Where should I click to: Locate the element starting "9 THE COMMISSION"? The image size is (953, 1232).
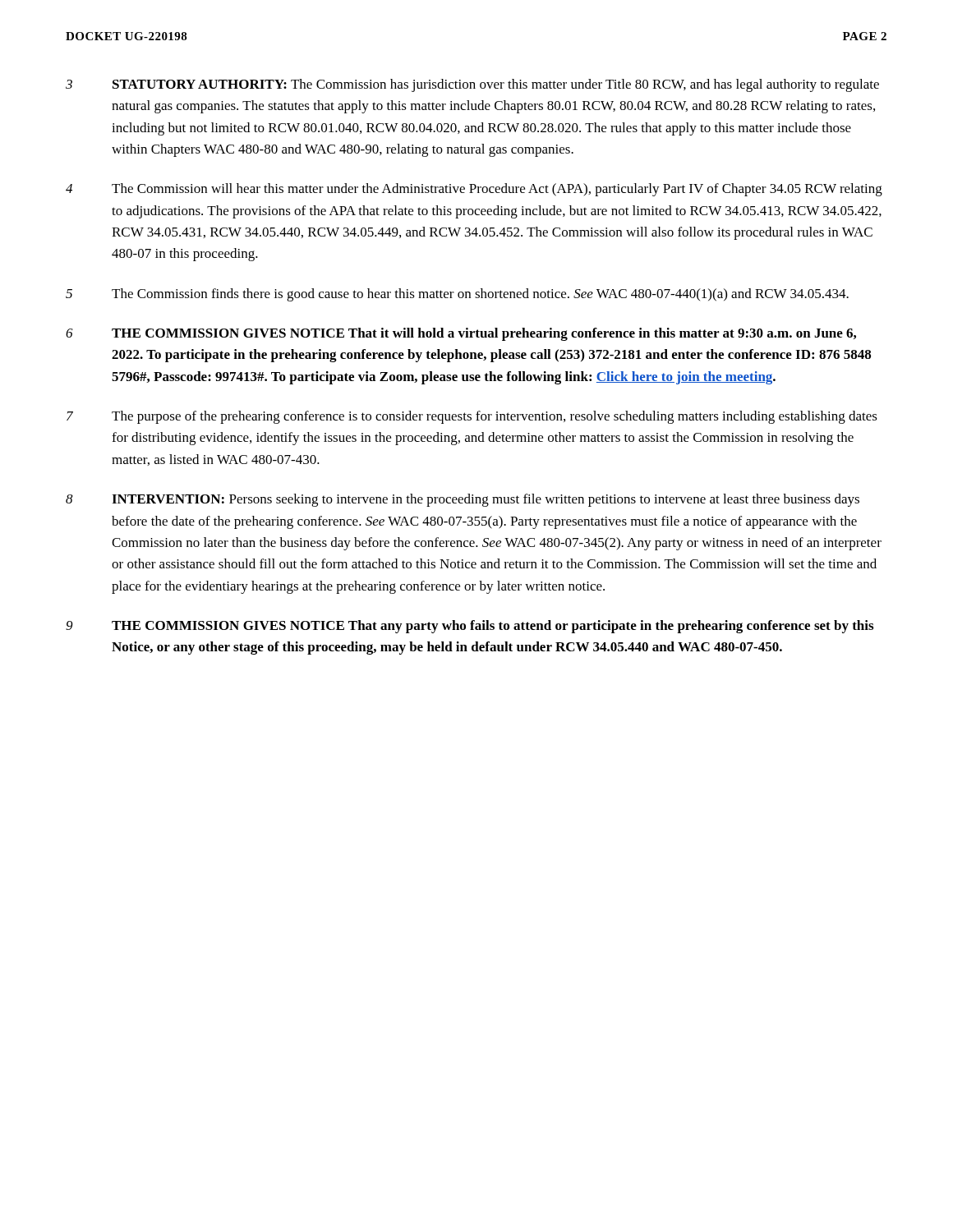pos(476,637)
